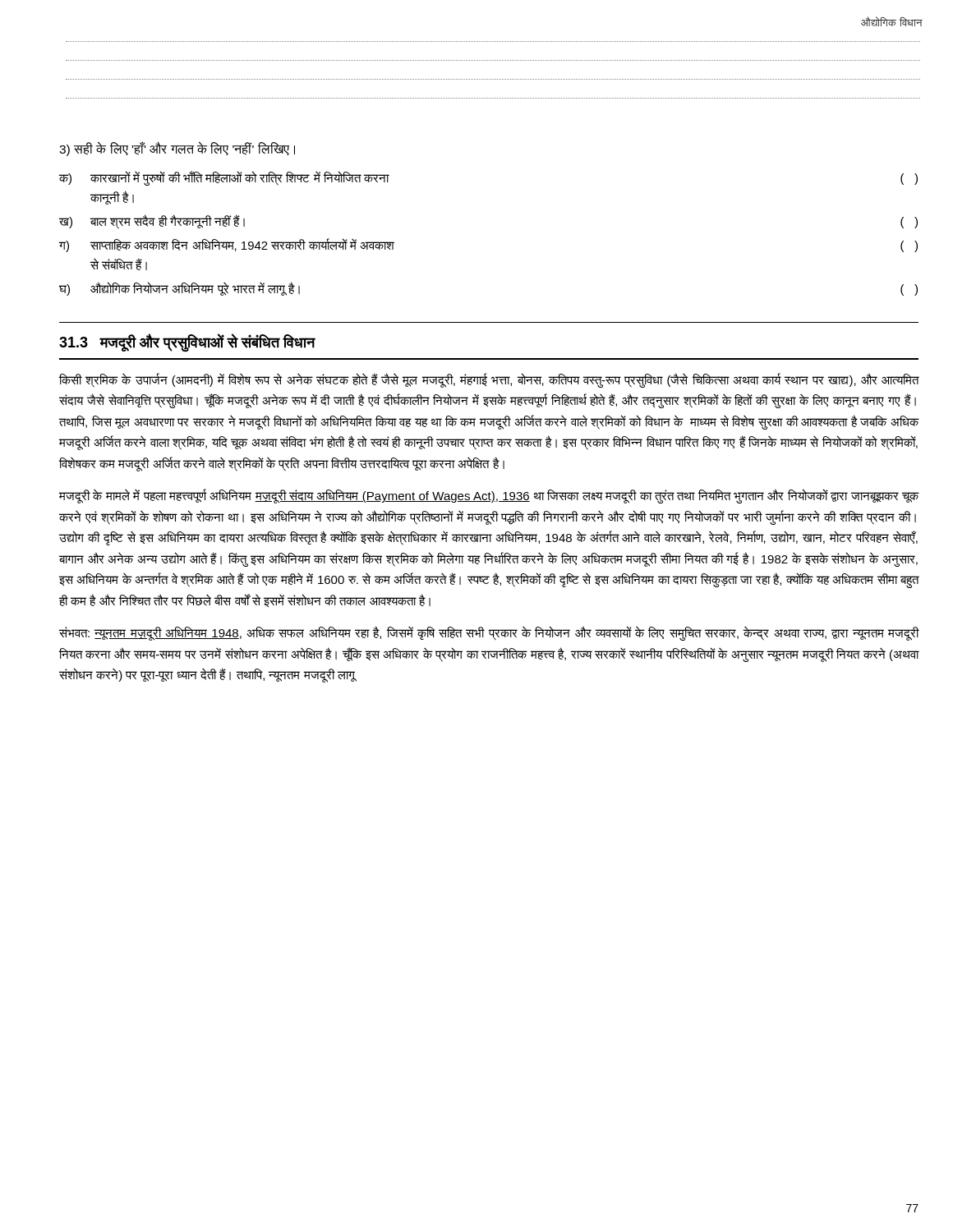953x1232 pixels.
Task: Point to the text starting "ख) बाल श्रम सदैव"
Action: 163,221
